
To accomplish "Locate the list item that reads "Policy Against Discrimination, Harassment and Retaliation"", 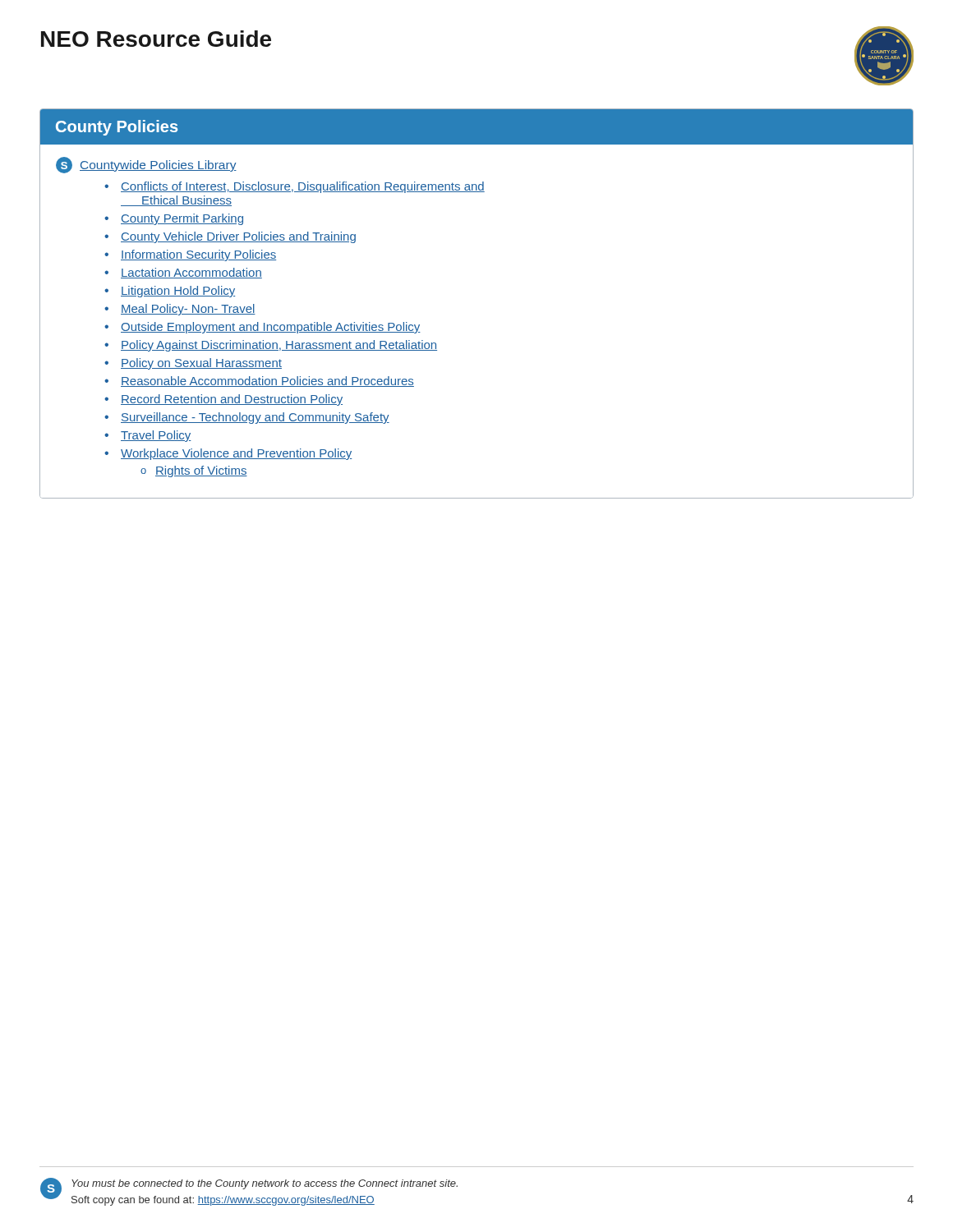I will [279, 345].
